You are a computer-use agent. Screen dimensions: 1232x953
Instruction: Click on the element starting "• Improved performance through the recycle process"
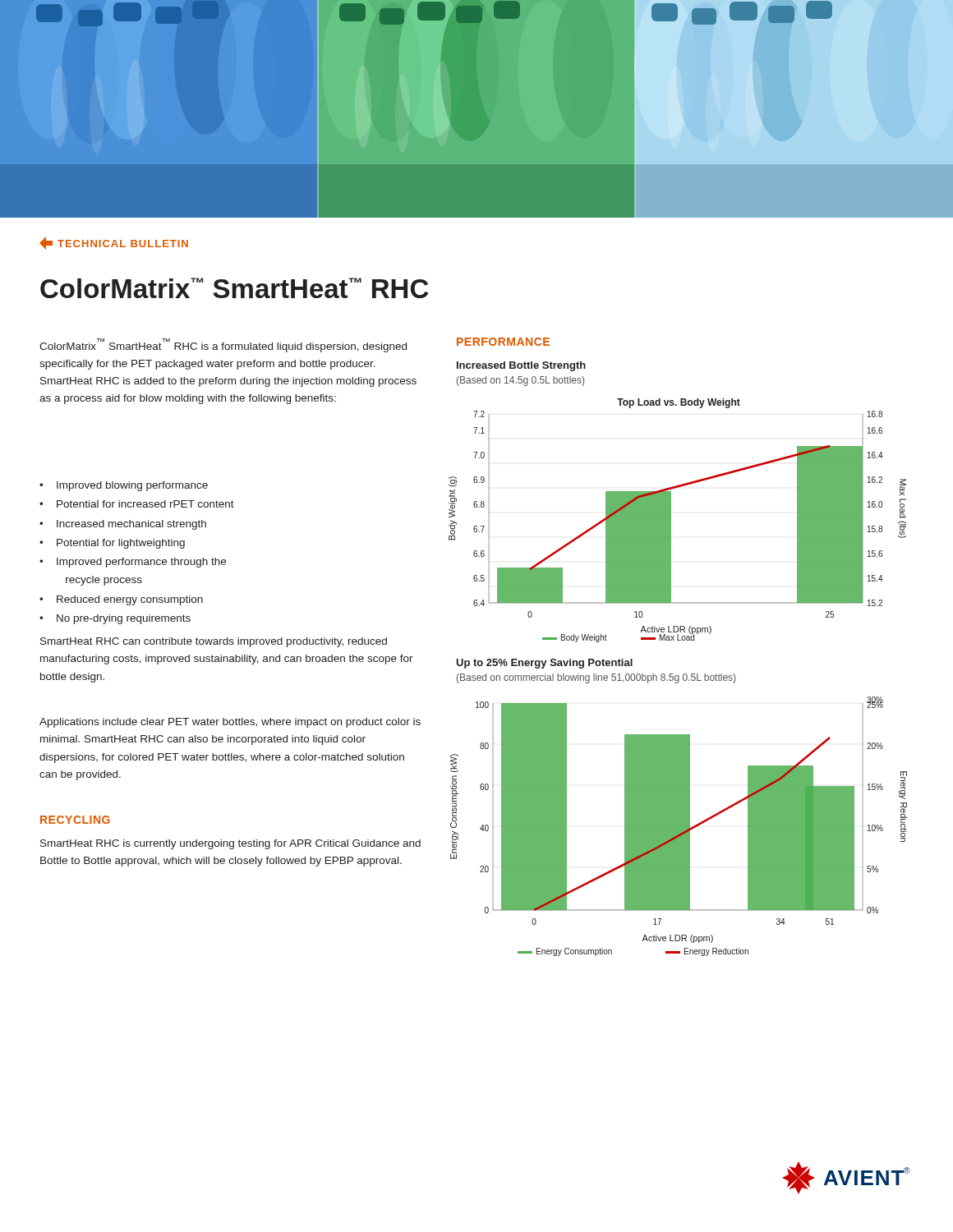133,569
